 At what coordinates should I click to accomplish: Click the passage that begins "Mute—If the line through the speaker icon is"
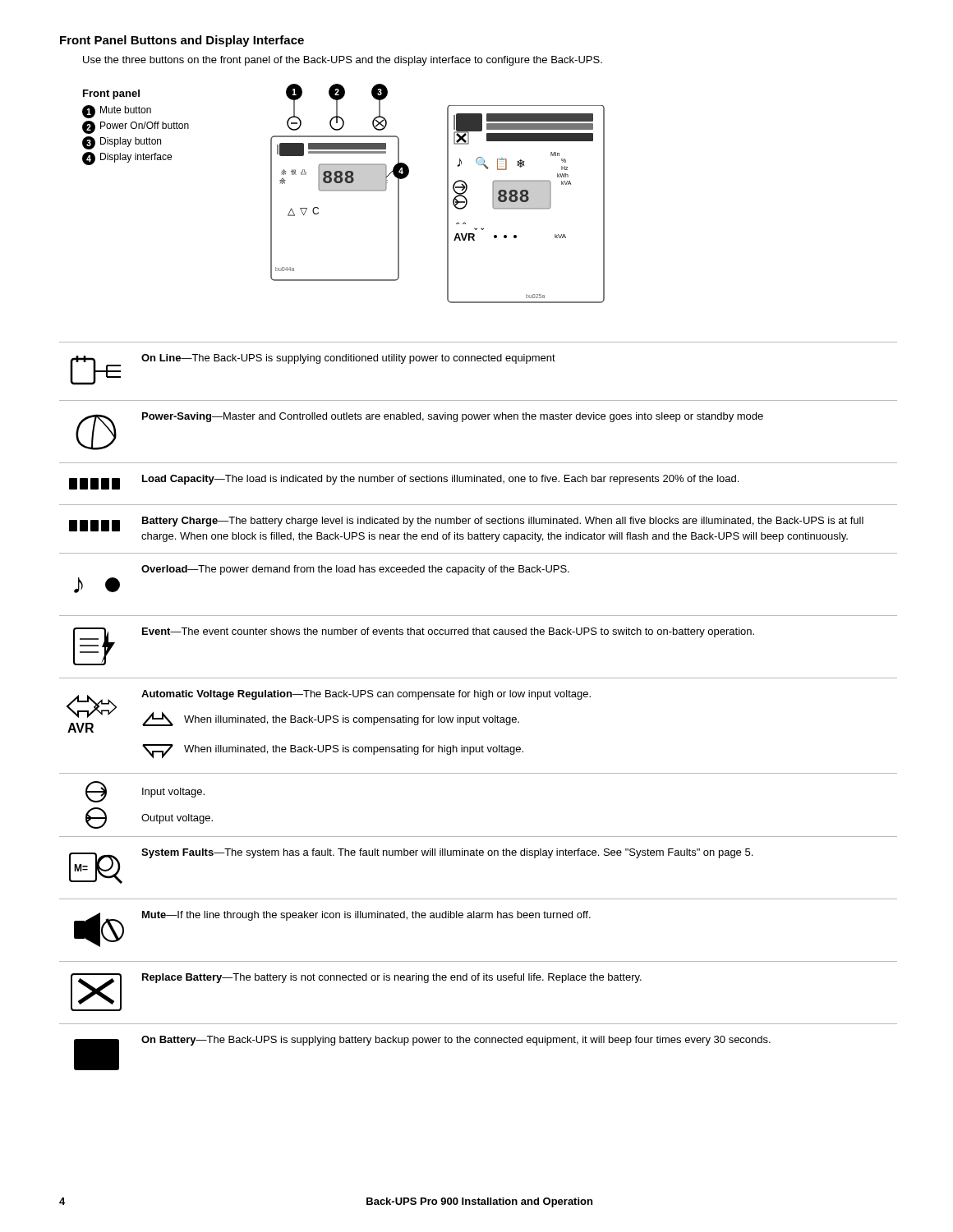point(478,930)
